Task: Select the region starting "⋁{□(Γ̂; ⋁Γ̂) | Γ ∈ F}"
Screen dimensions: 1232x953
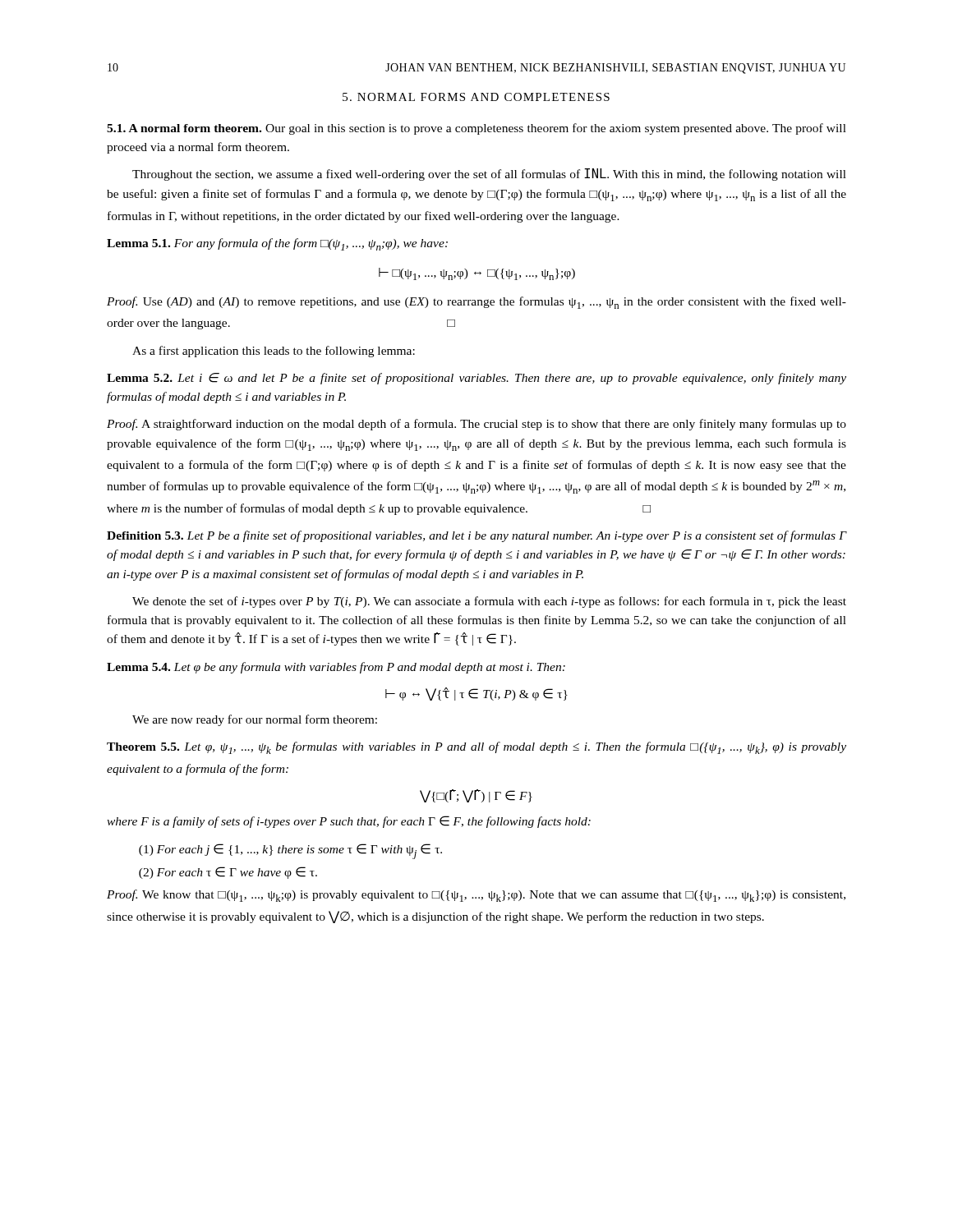Action: point(476,796)
